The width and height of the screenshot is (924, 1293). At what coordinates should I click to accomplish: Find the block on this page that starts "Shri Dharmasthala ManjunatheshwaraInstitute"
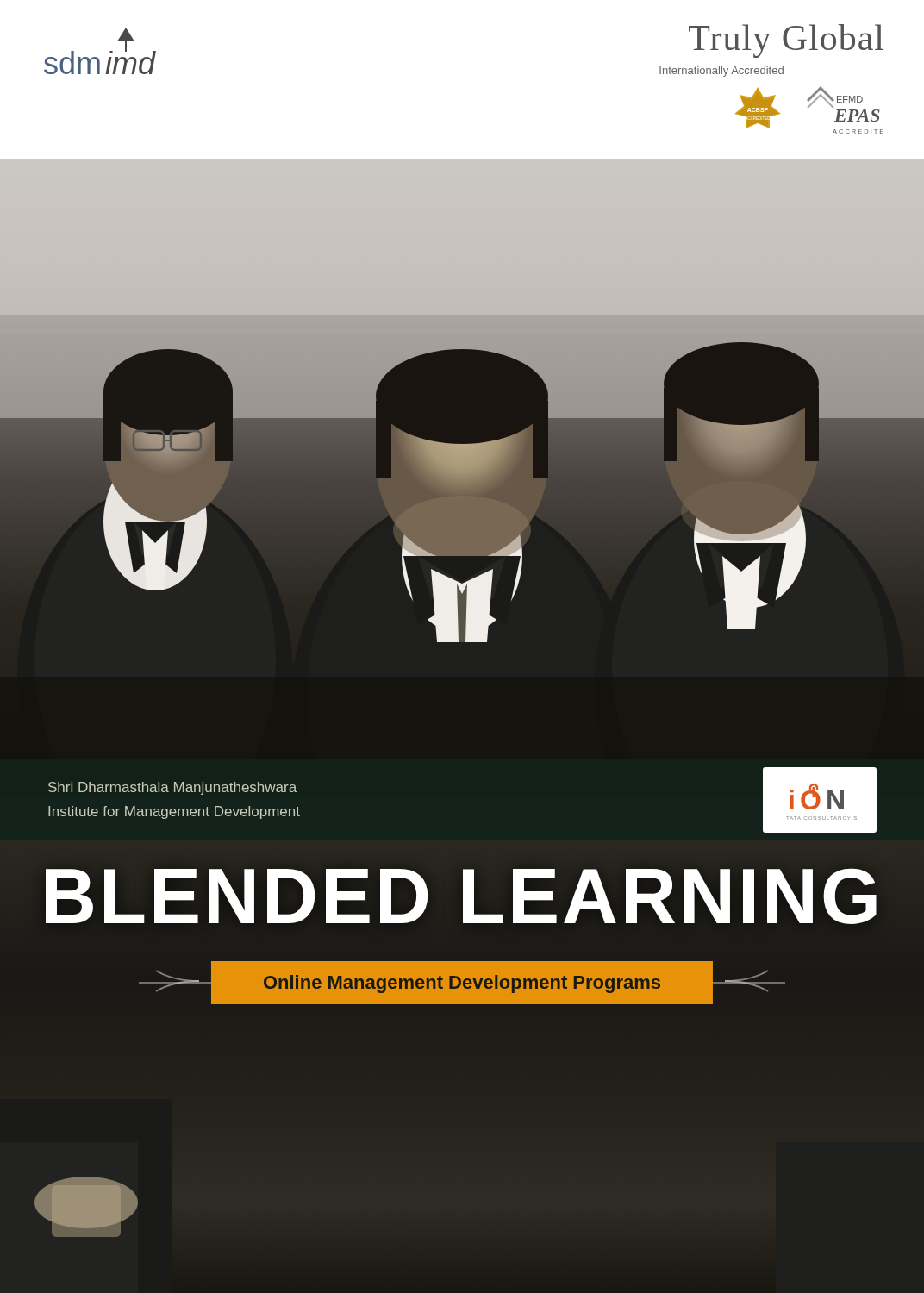[163, 792]
